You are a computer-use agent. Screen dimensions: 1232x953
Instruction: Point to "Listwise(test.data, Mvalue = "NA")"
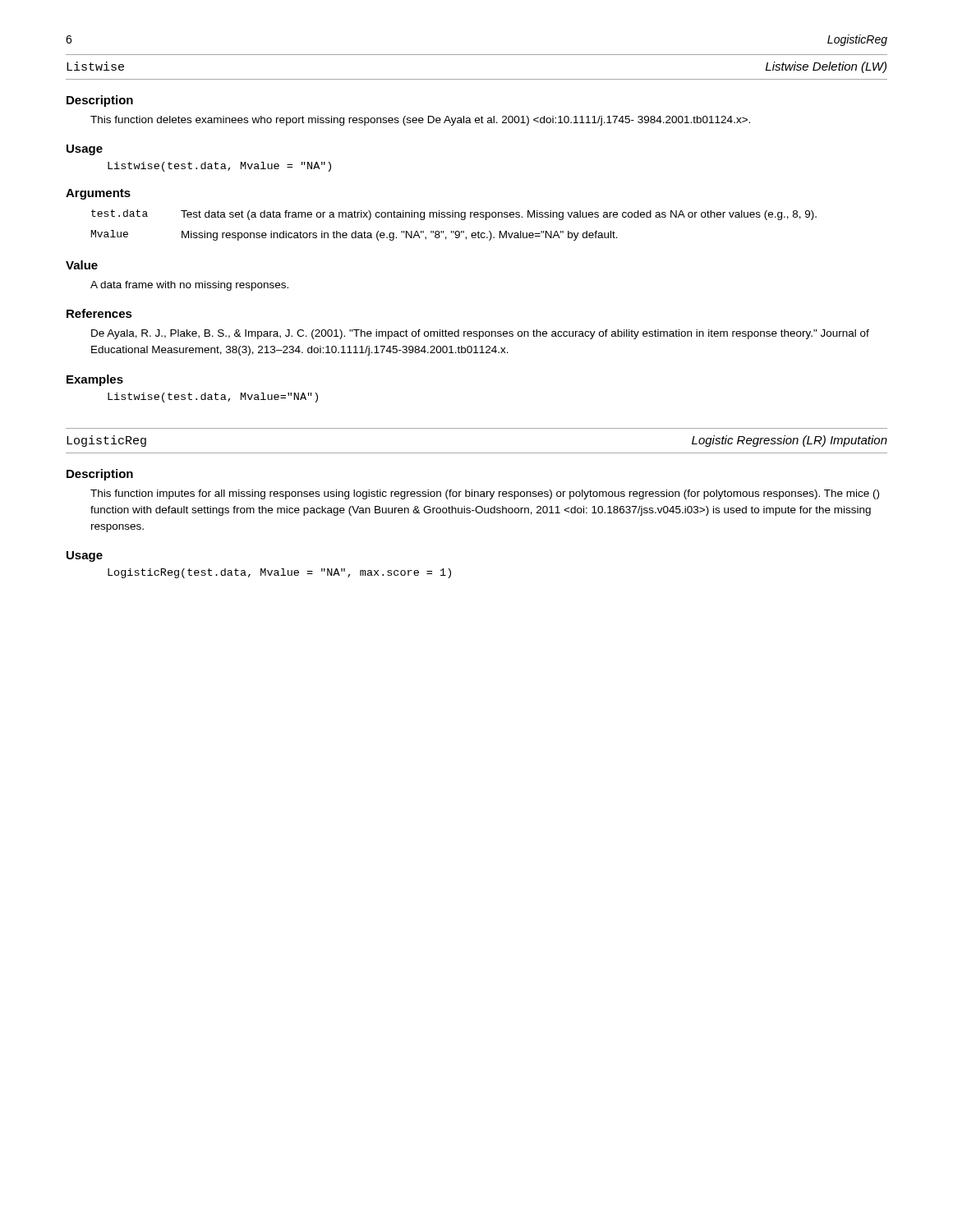click(x=220, y=167)
